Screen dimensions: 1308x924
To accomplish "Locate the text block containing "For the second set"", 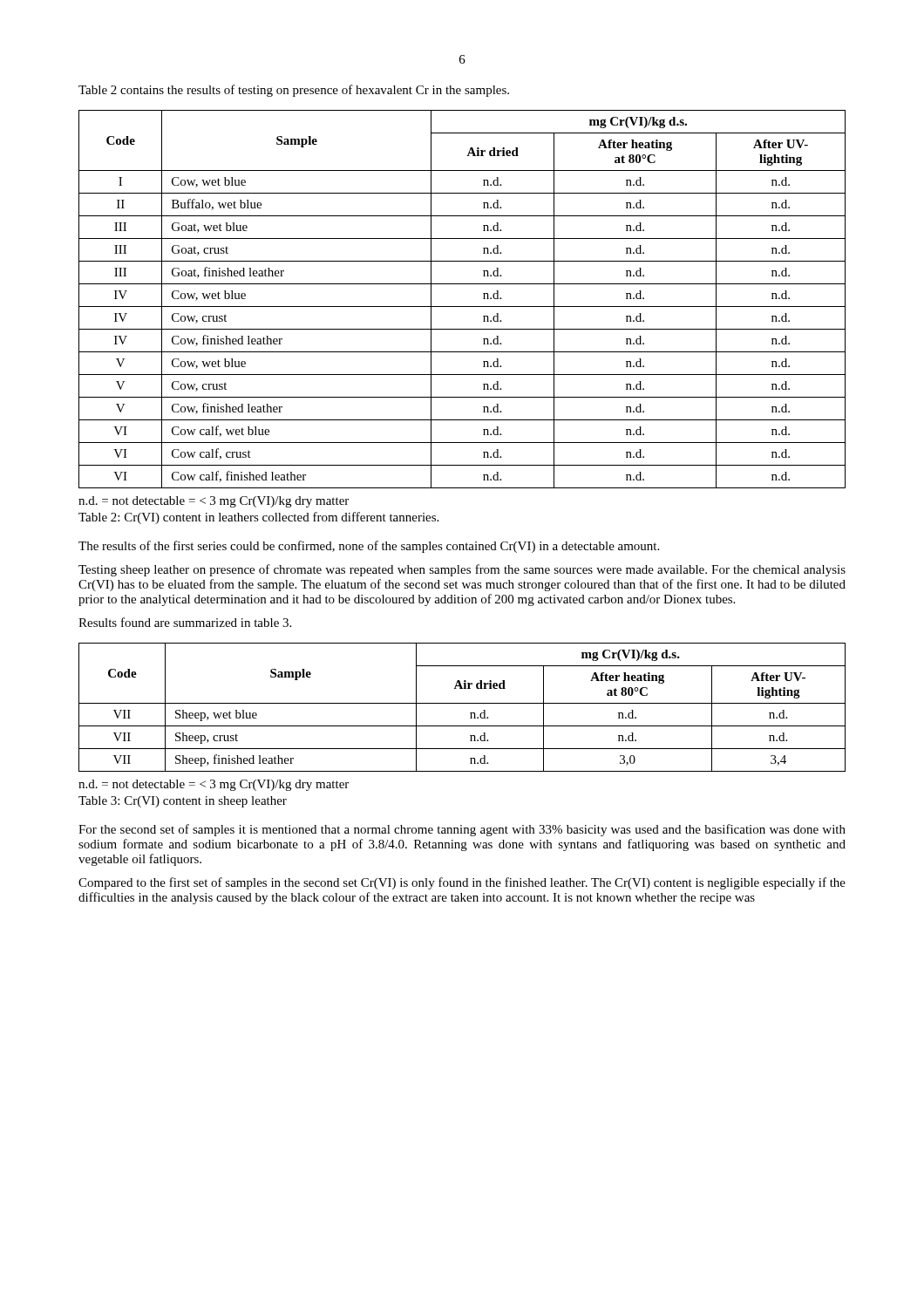I will 462,844.
